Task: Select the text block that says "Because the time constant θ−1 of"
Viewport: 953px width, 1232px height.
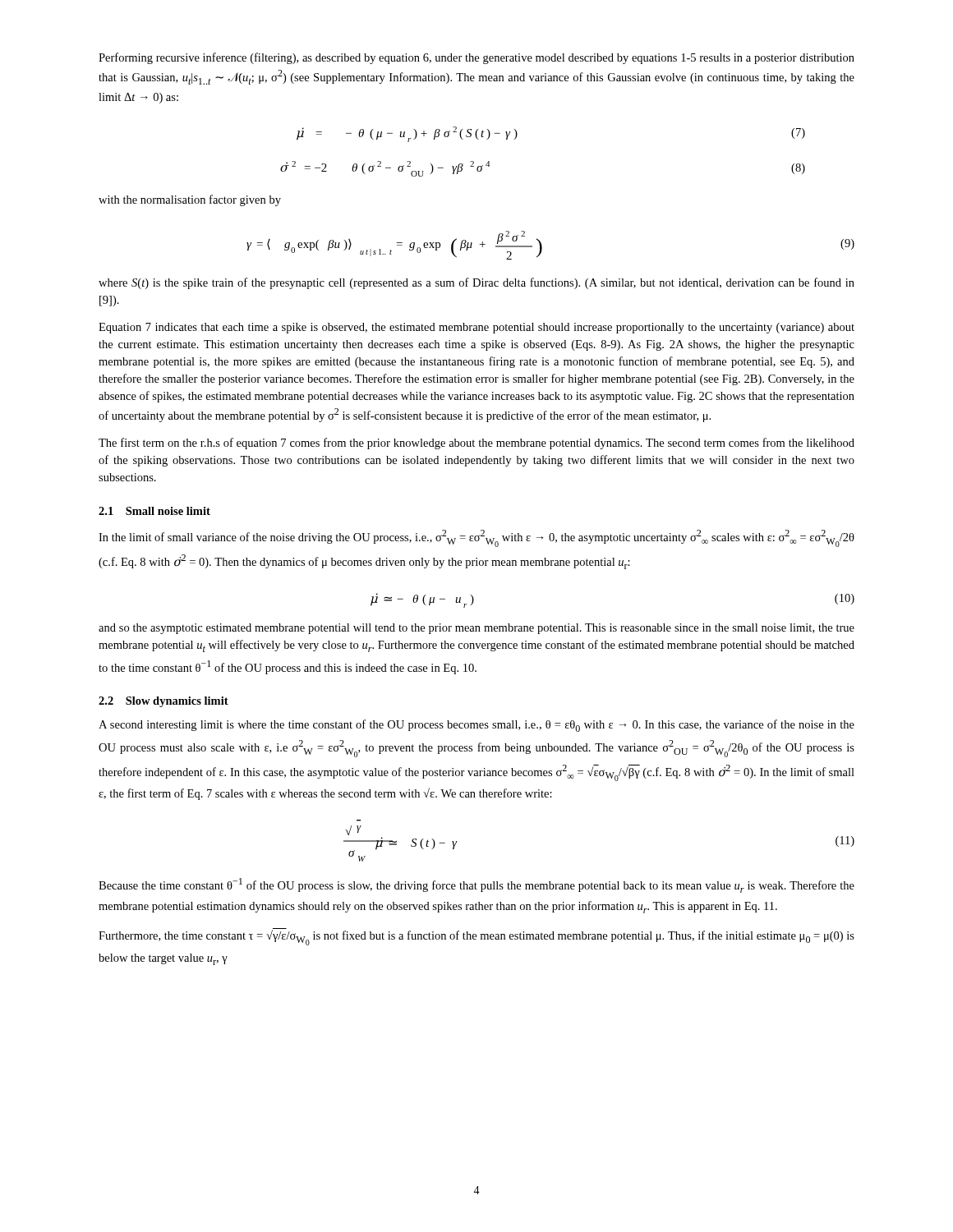Action: tap(476, 896)
